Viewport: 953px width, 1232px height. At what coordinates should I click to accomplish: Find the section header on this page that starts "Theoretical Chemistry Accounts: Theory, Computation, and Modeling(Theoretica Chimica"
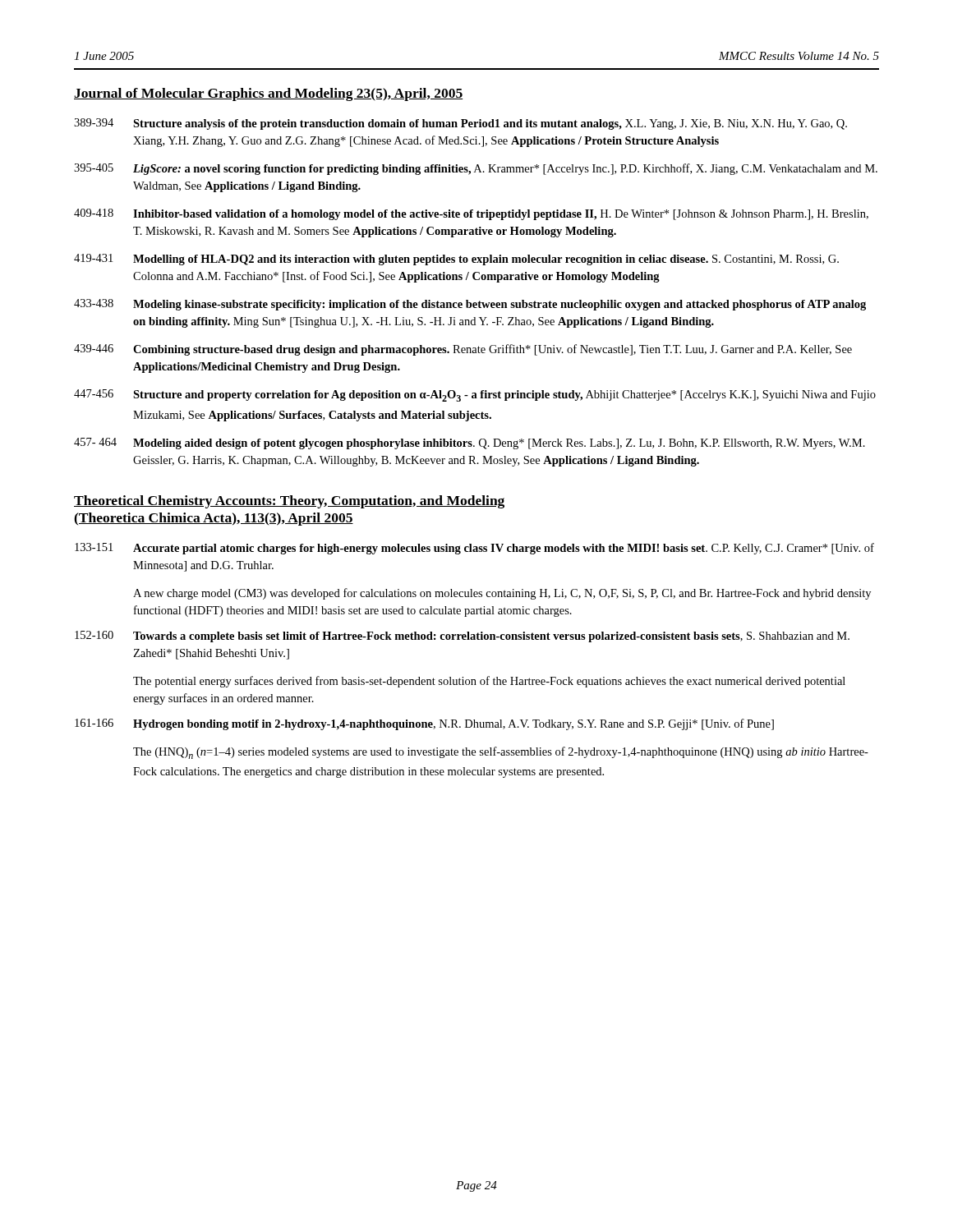476,509
